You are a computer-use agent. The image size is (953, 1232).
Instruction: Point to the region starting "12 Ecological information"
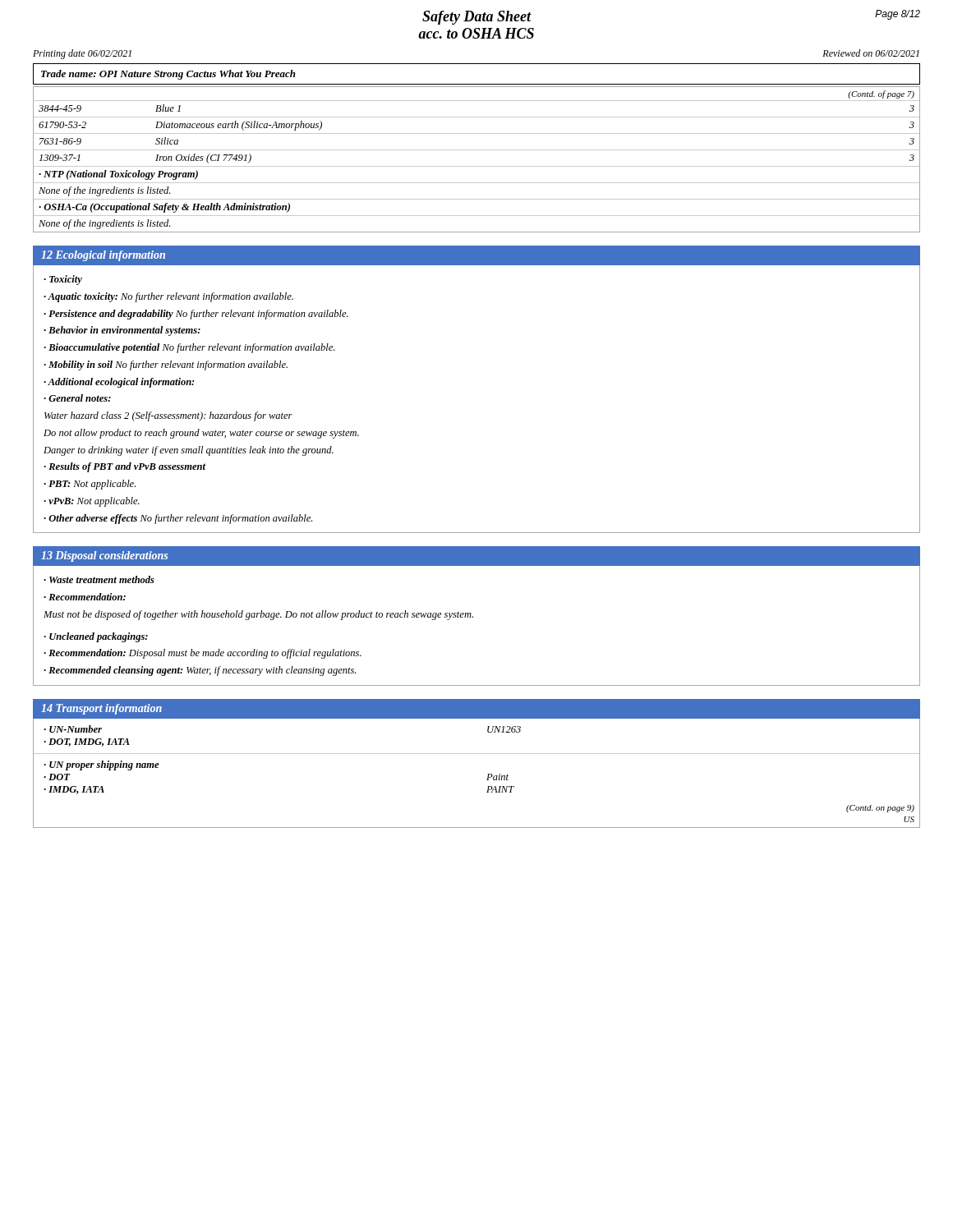coord(103,255)
